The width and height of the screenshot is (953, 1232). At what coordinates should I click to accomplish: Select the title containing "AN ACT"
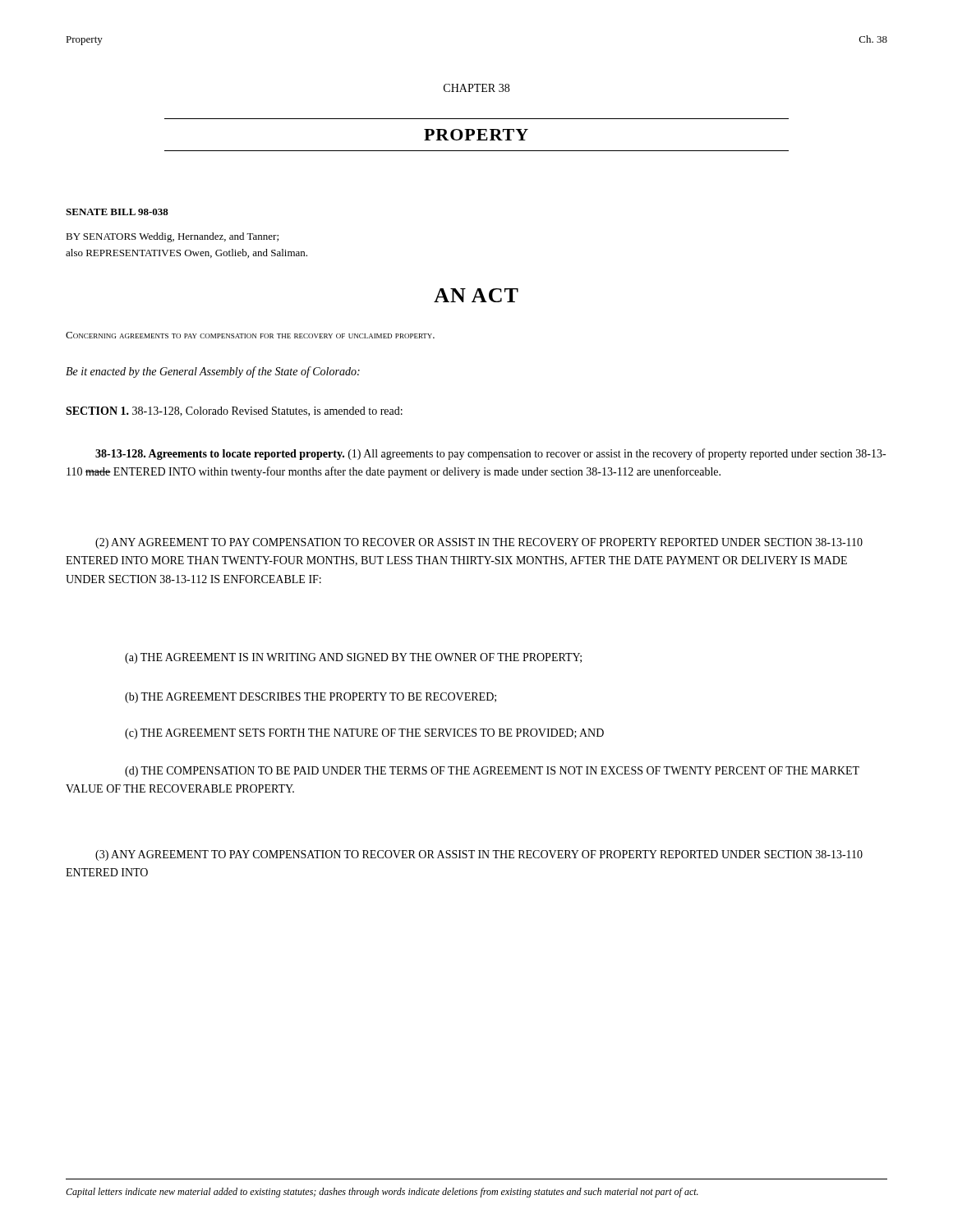click(476, 295)
